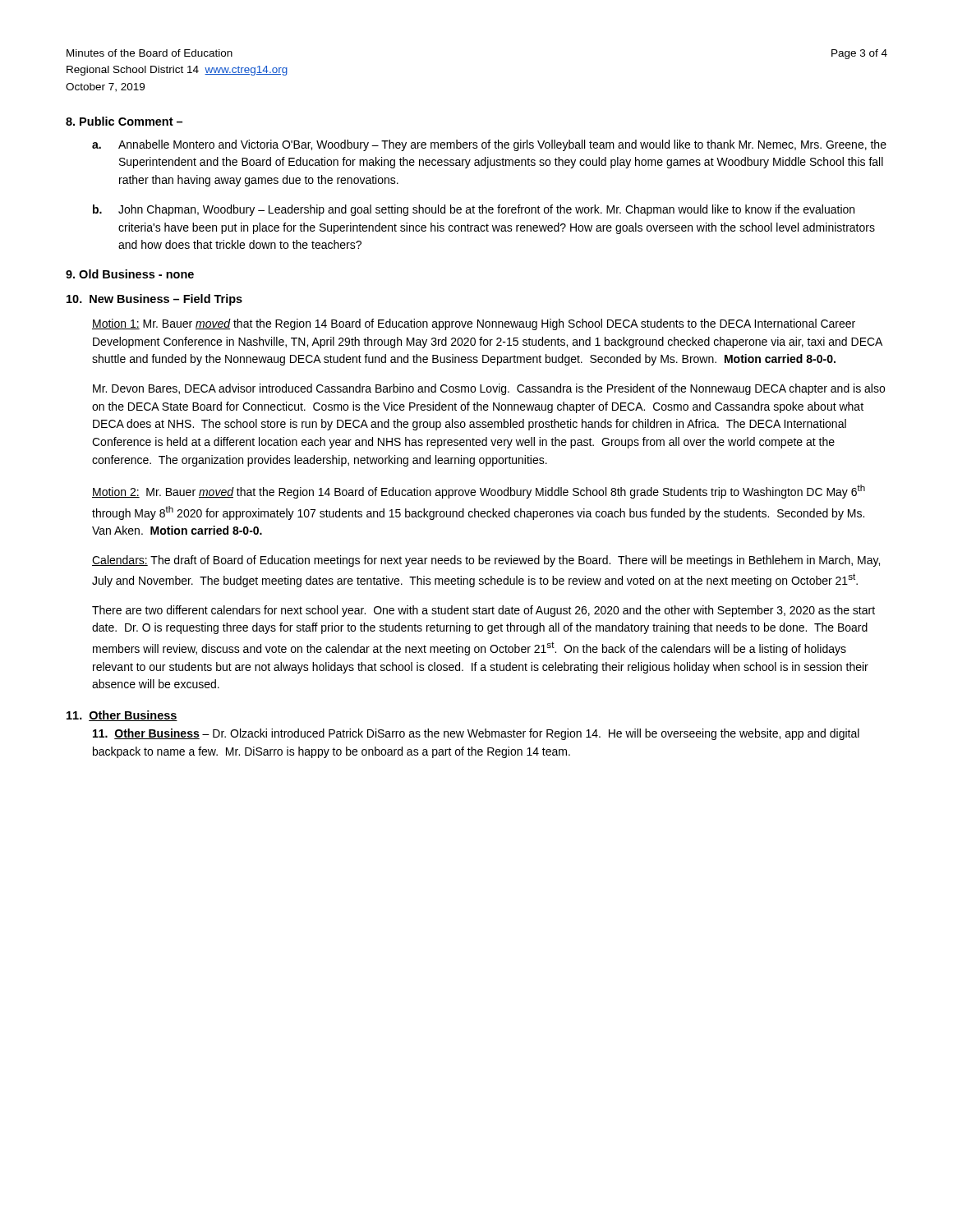
Task: Select the text block that says "Other Business – Dr."
Action: coord(476,742)
